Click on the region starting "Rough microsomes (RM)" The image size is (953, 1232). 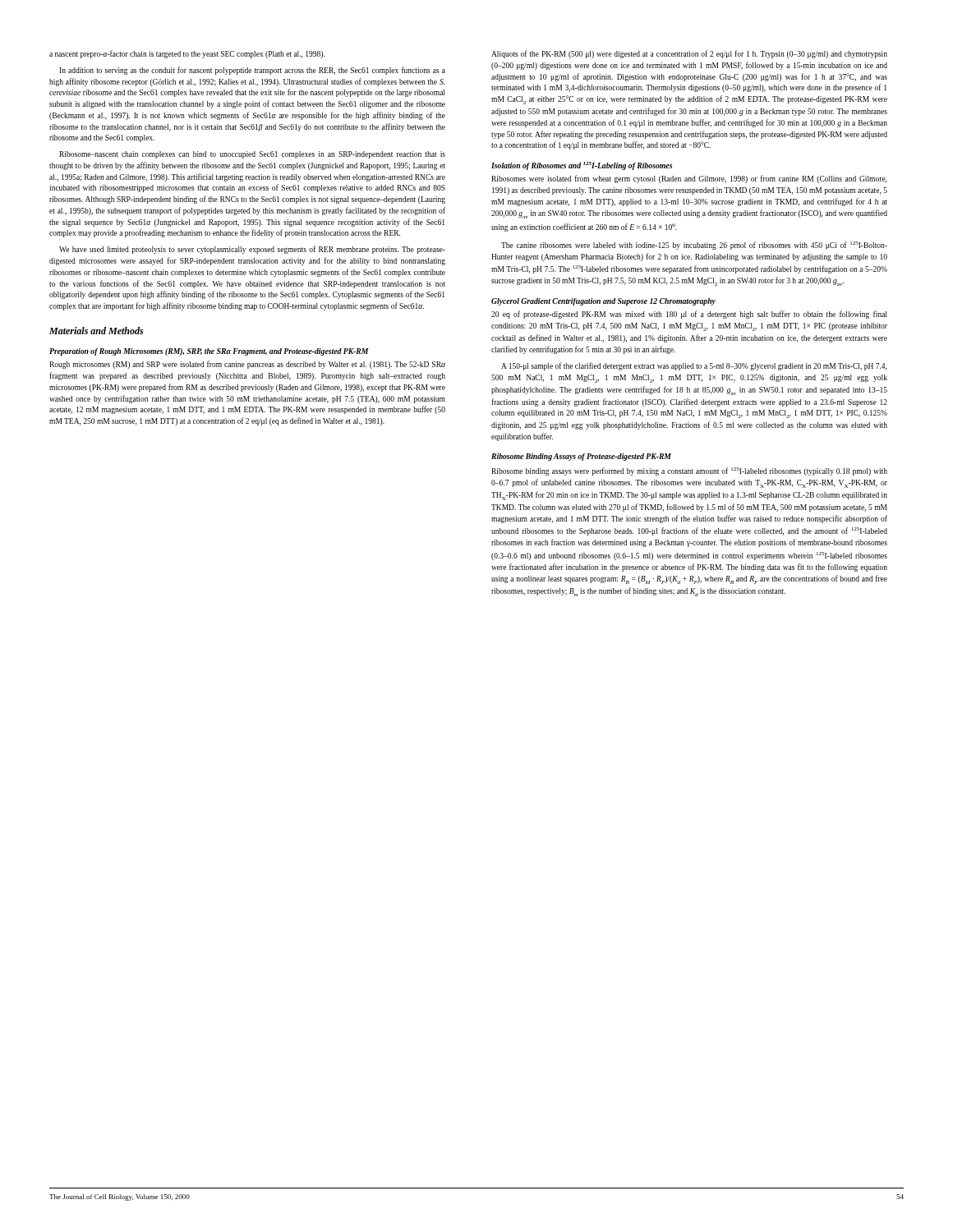pos(247,394)
